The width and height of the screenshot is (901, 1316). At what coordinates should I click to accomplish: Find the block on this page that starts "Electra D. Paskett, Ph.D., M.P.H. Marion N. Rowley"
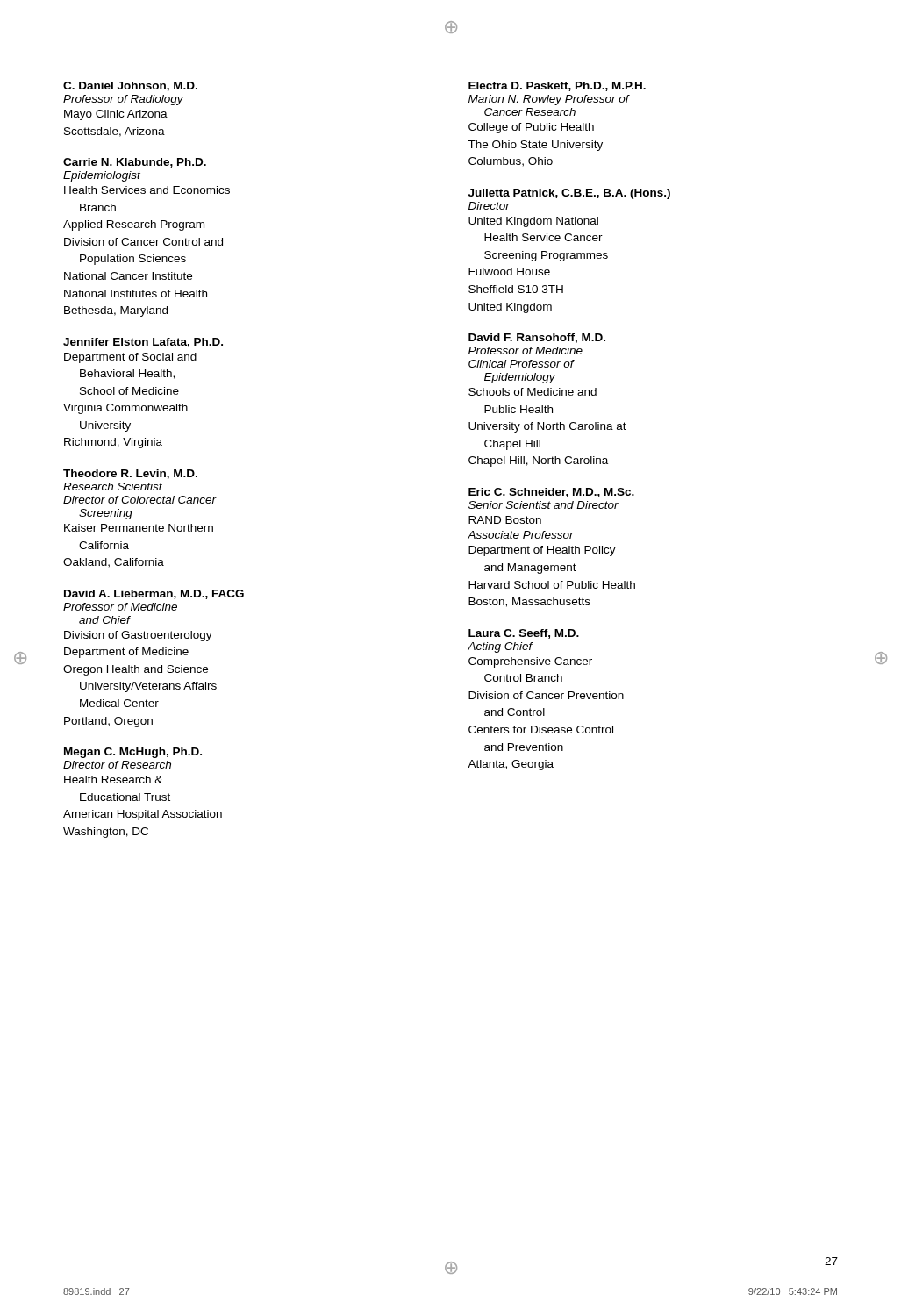[557, 86]
